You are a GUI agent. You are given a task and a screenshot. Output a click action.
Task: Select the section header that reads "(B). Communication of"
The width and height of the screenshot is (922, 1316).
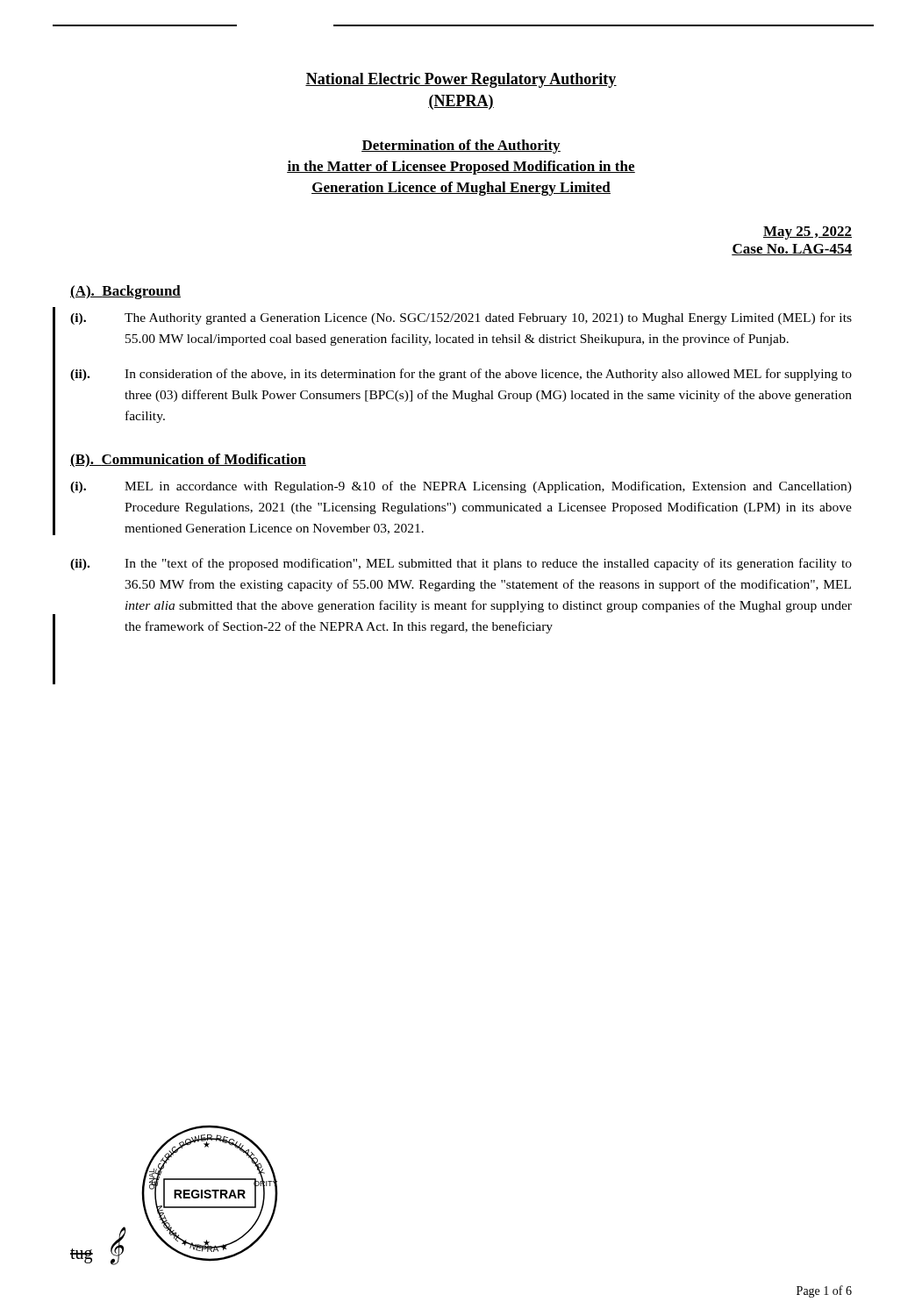[188, 459]
